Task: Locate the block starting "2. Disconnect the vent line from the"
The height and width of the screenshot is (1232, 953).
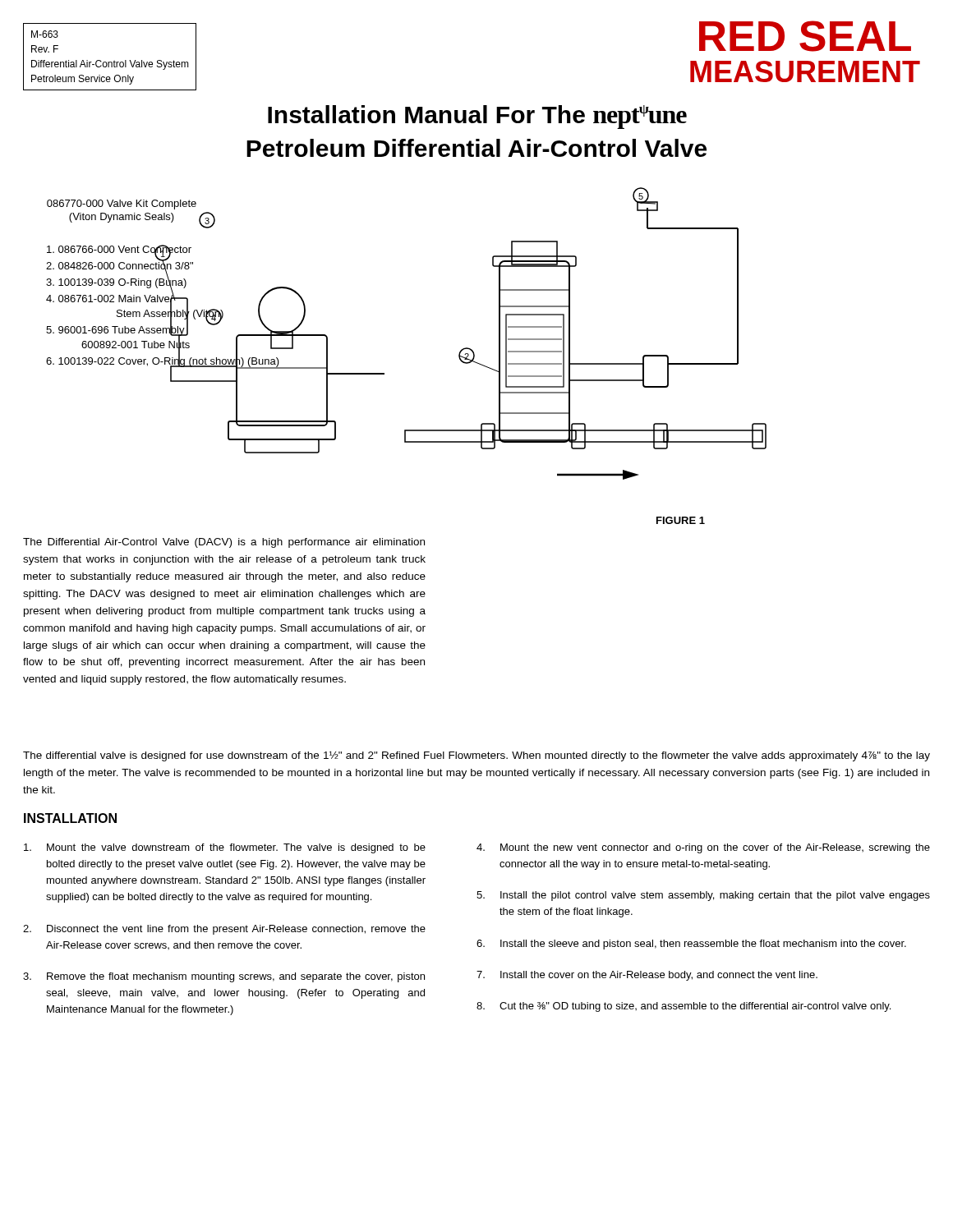Action: pos(224,937)
